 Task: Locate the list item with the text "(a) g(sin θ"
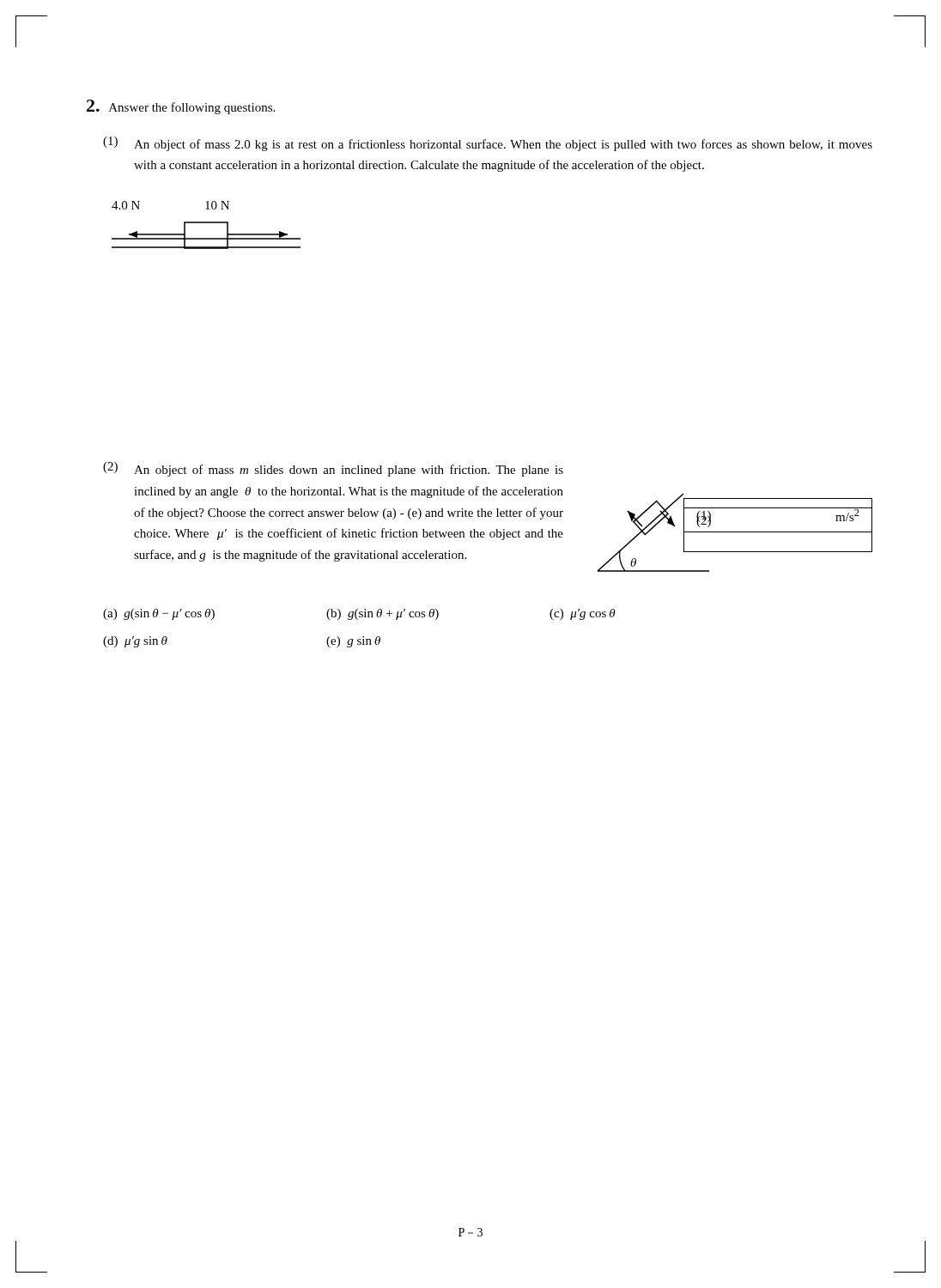pyautogui.click(x=359, y=614)
